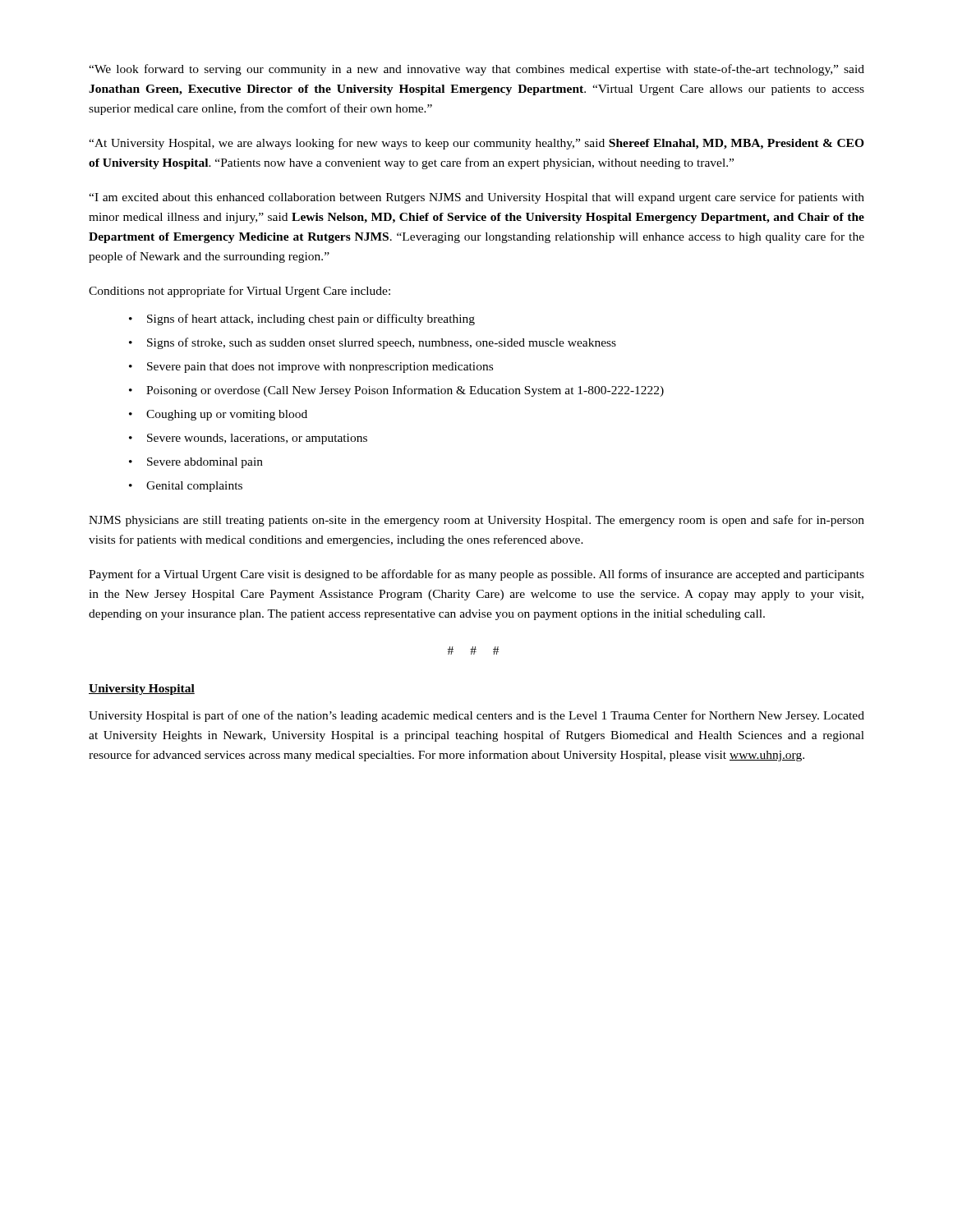This screenshot has height=1232, width=953.
Task: Locate the block of text that opens with "•Signs of stroke, such as sudden onset slurred"
Action: [x=372, y=343]
